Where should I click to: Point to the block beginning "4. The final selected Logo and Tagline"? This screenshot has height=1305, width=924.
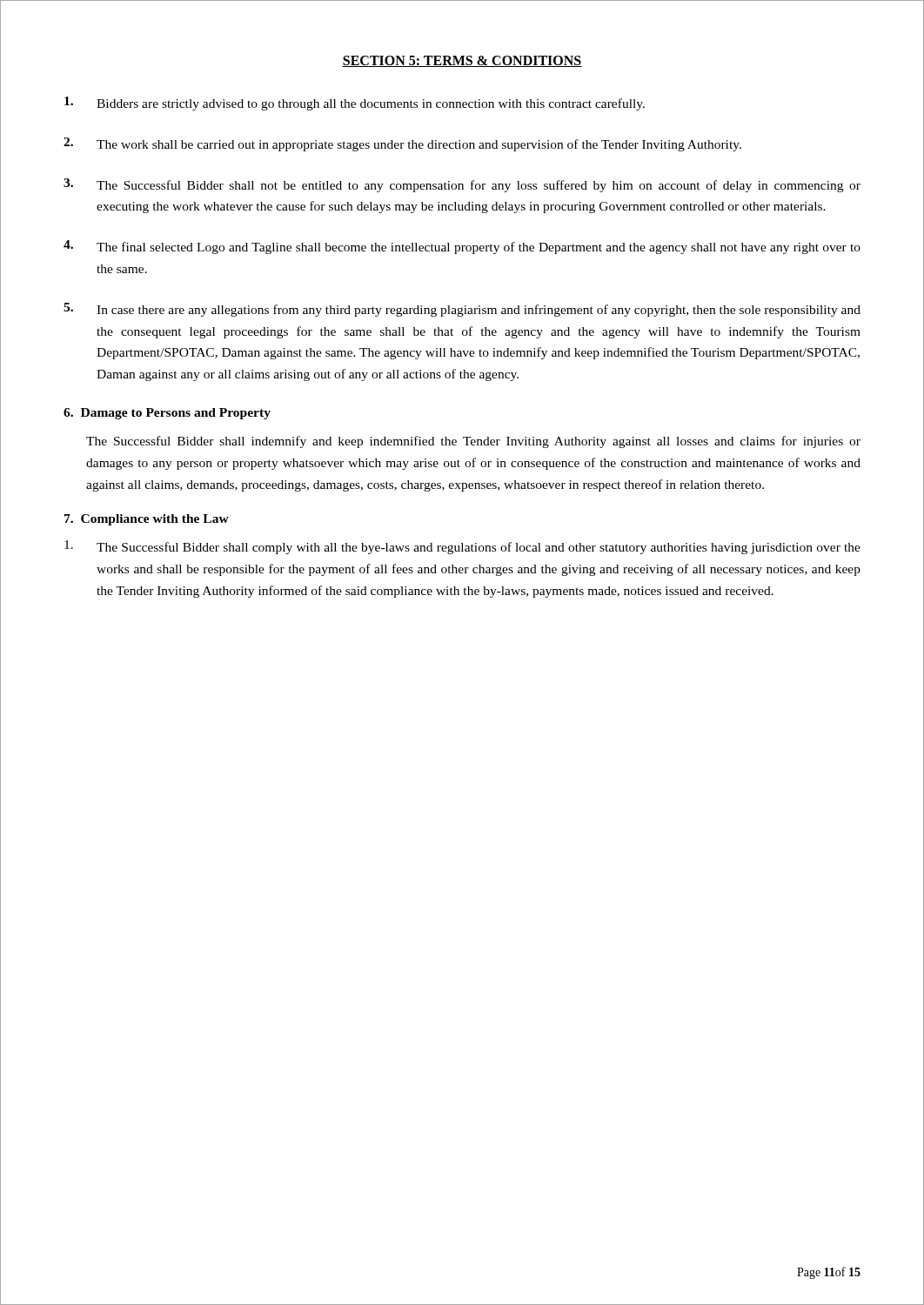pyautogui.click(x=462, y=258)
